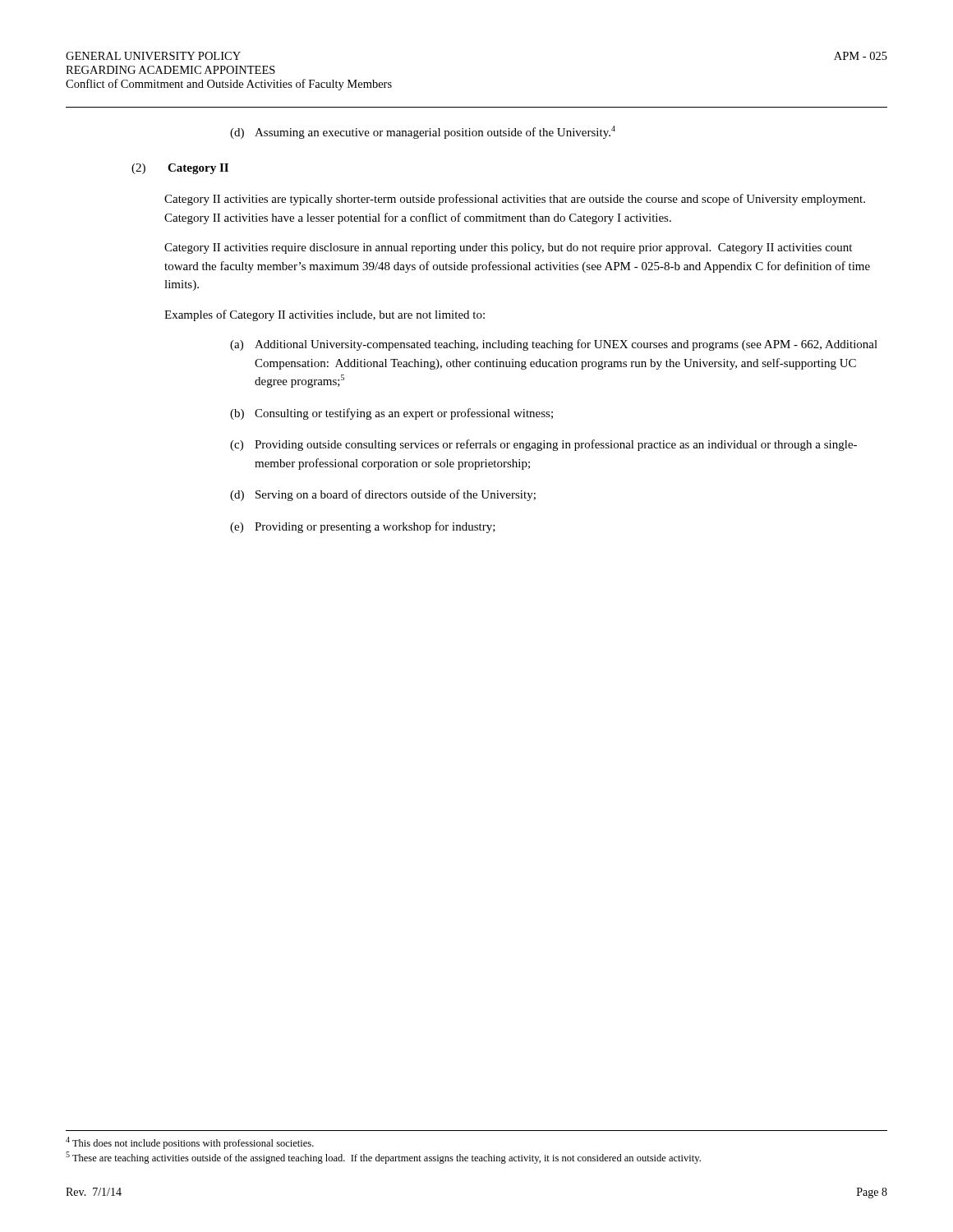Find the footnote containing "4 This does not include positions with professional"
This screenshot has width=953, height=1232.
click(x=190, y=1142)
